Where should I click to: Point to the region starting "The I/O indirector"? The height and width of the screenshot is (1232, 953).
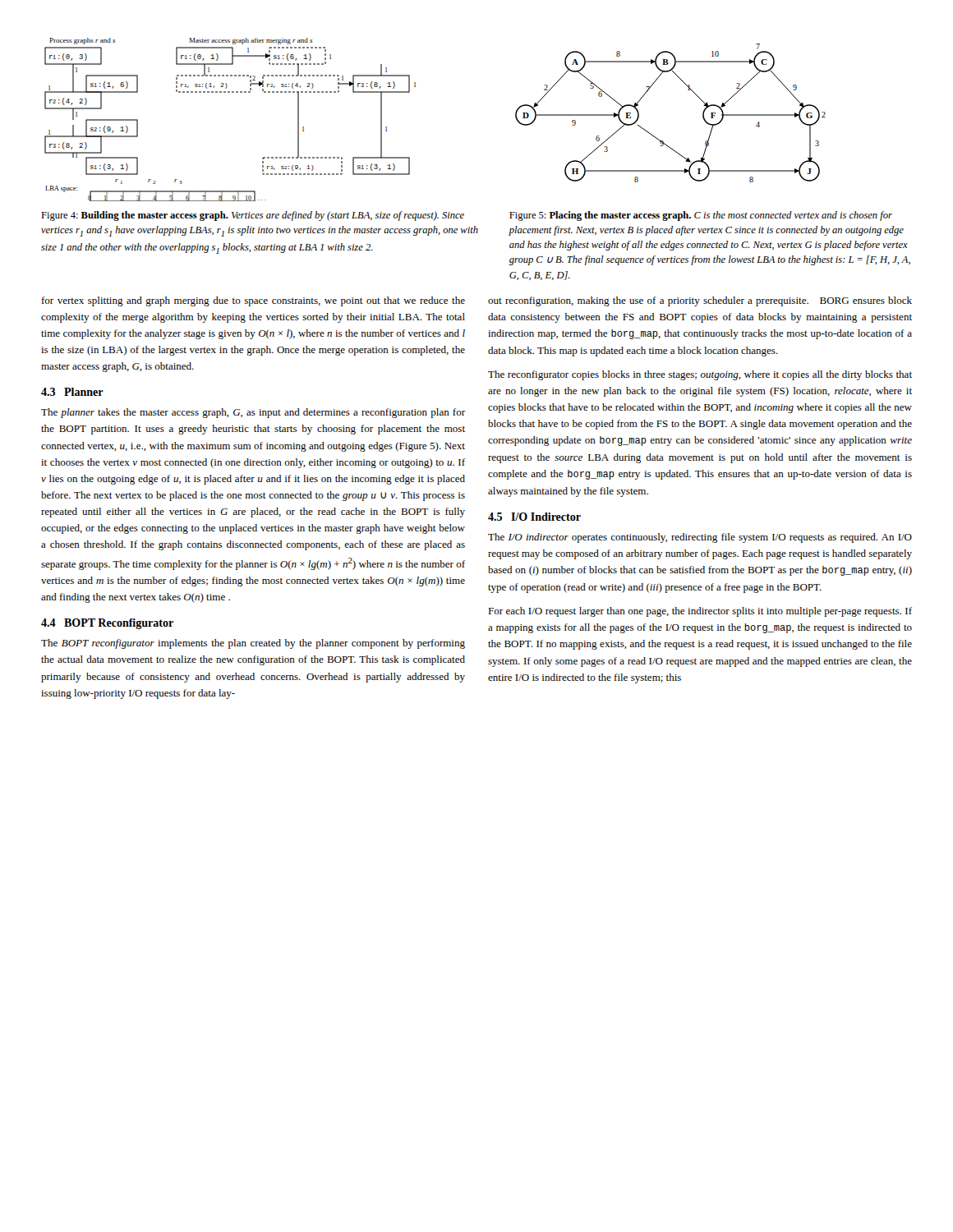pyautogui.click(x=700, y=561)
